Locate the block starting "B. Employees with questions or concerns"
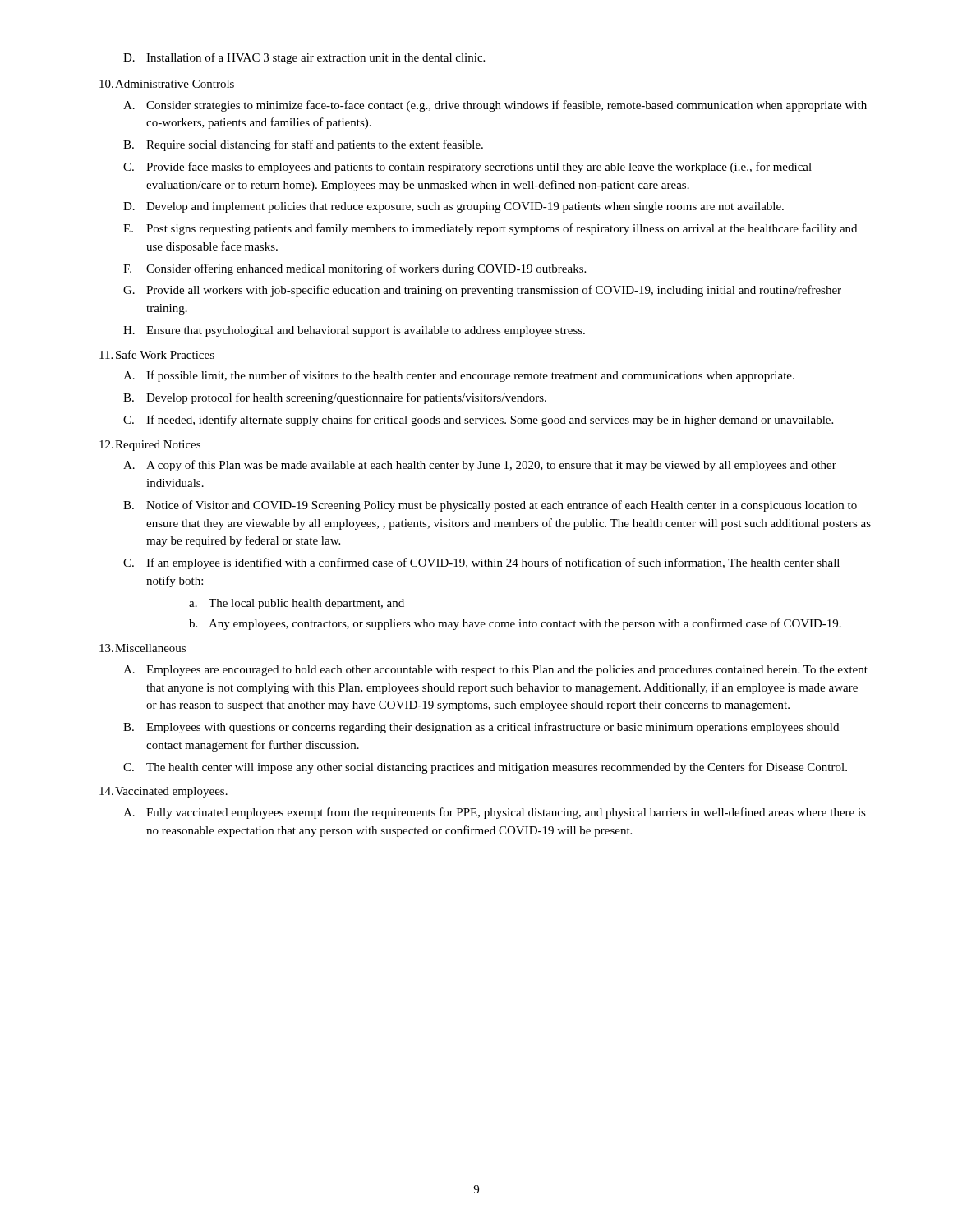The height and width of the screenshot is (1232, 953). coord(497,736)
